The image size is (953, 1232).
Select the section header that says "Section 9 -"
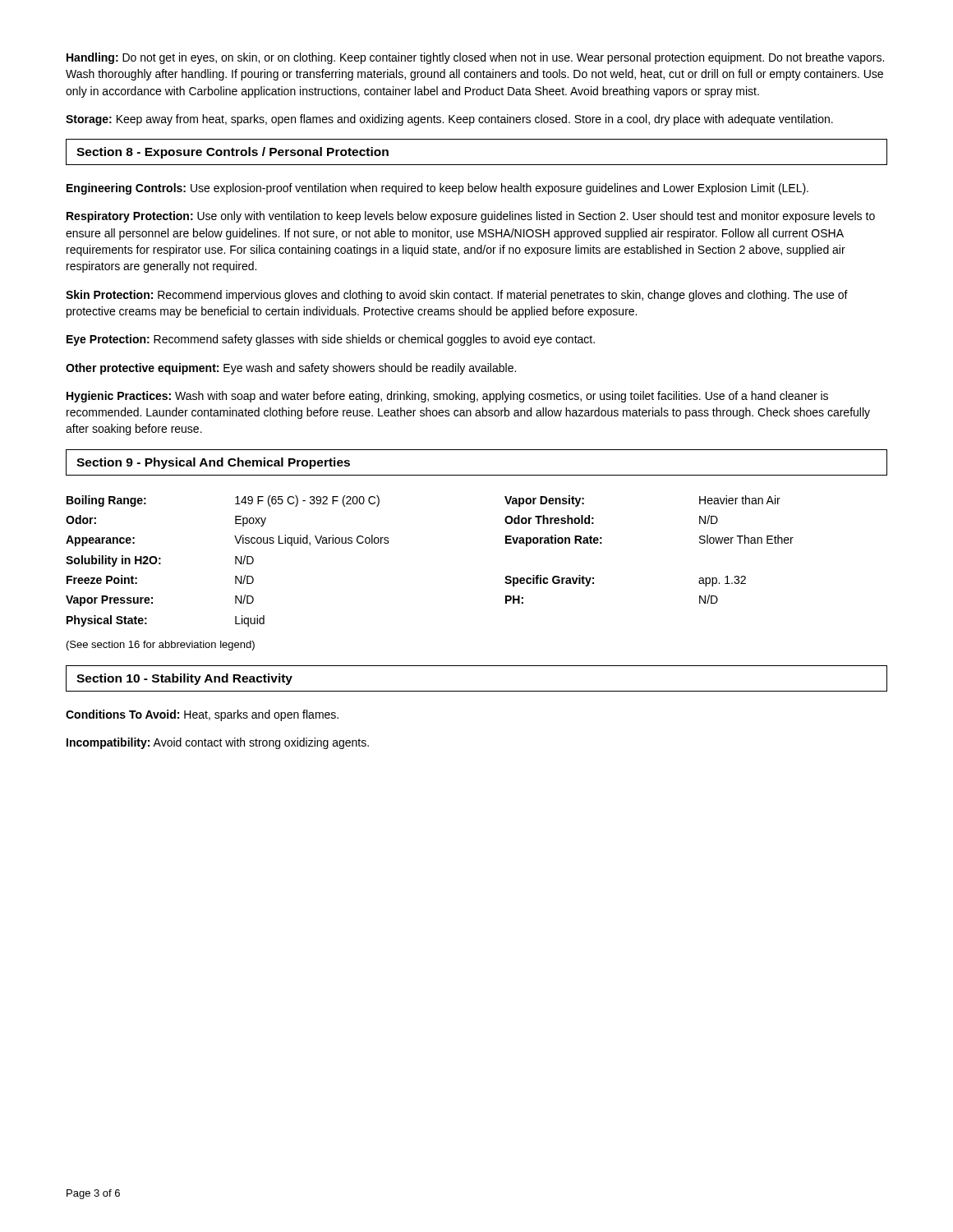pyautogui.click(x=213, y=462)
